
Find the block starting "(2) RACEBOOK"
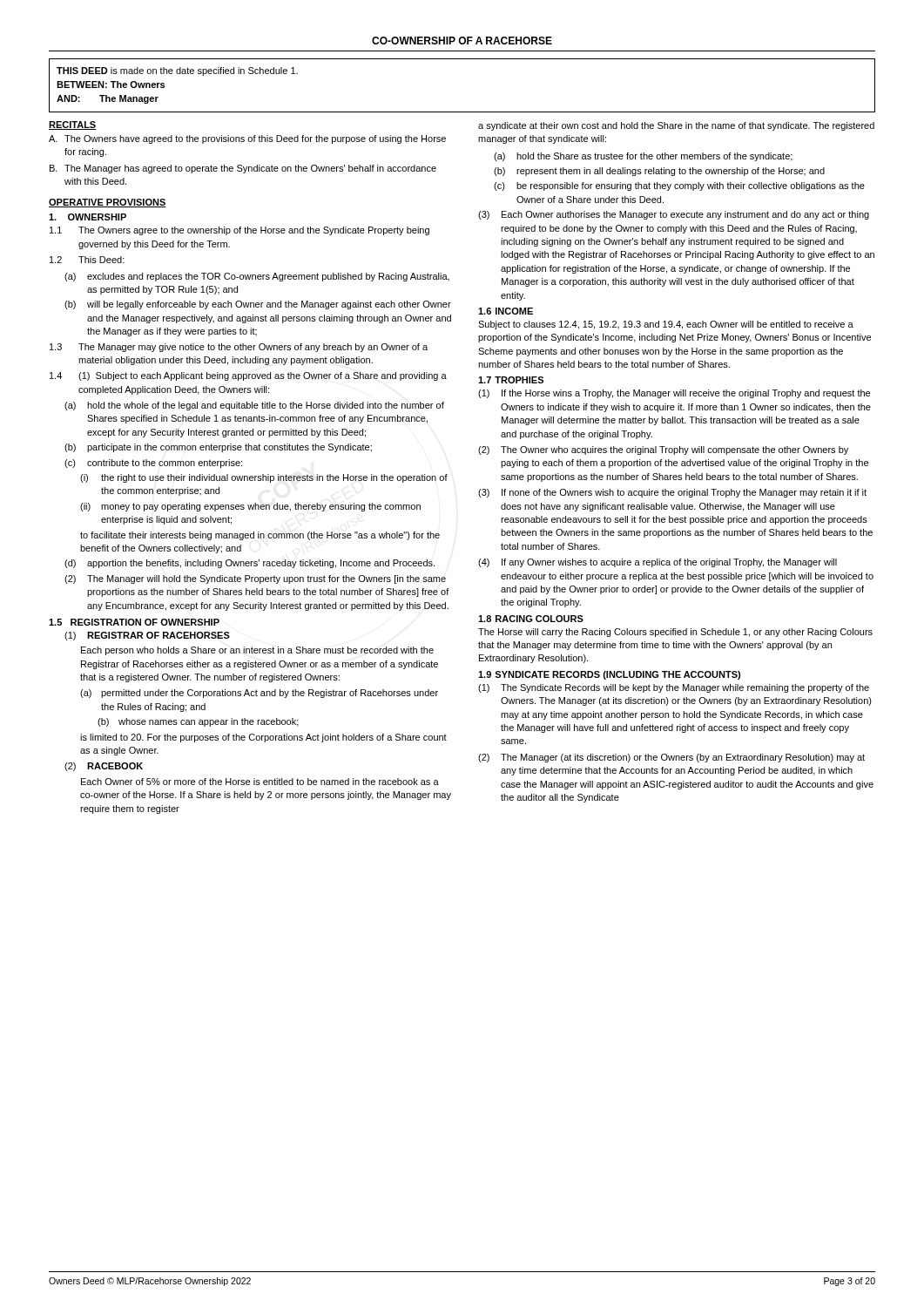[x=104, y=767]
